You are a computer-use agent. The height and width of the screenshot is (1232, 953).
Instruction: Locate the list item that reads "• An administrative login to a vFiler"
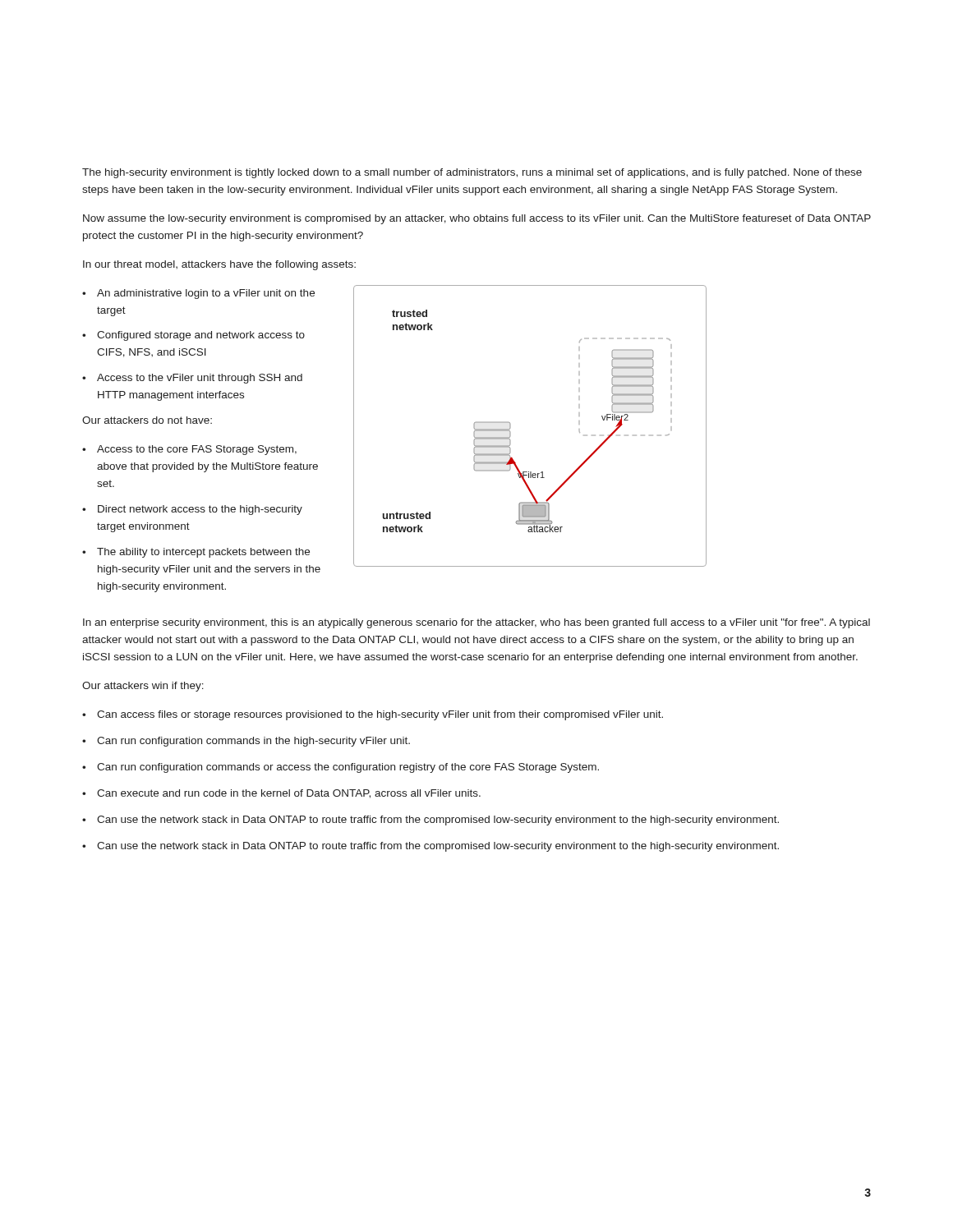(205, 302)
